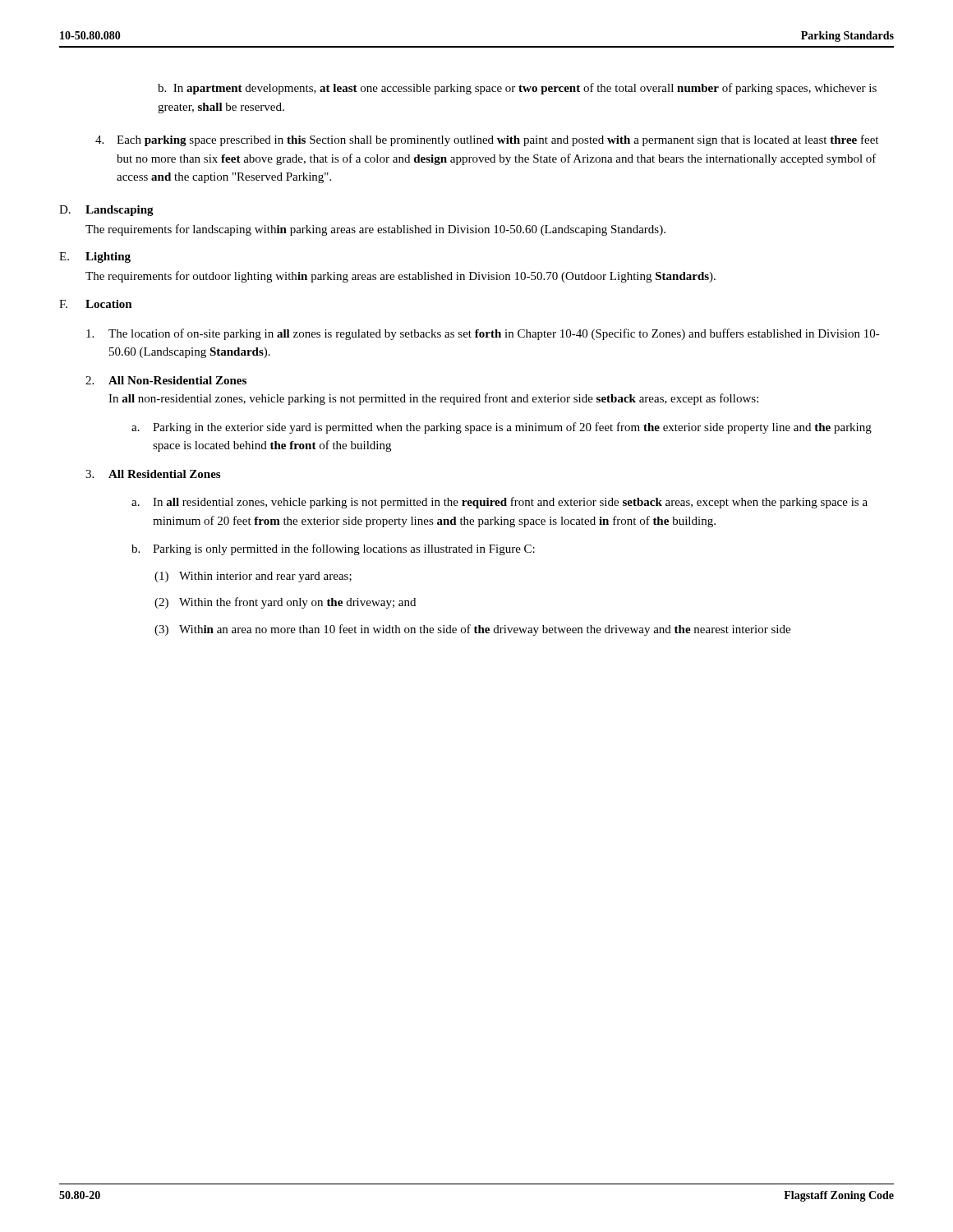The height and width of the screenshot is (1232, 953).
Task: Locate the passage starting "3. All Residential Zones"
Action: pos(153,474)
